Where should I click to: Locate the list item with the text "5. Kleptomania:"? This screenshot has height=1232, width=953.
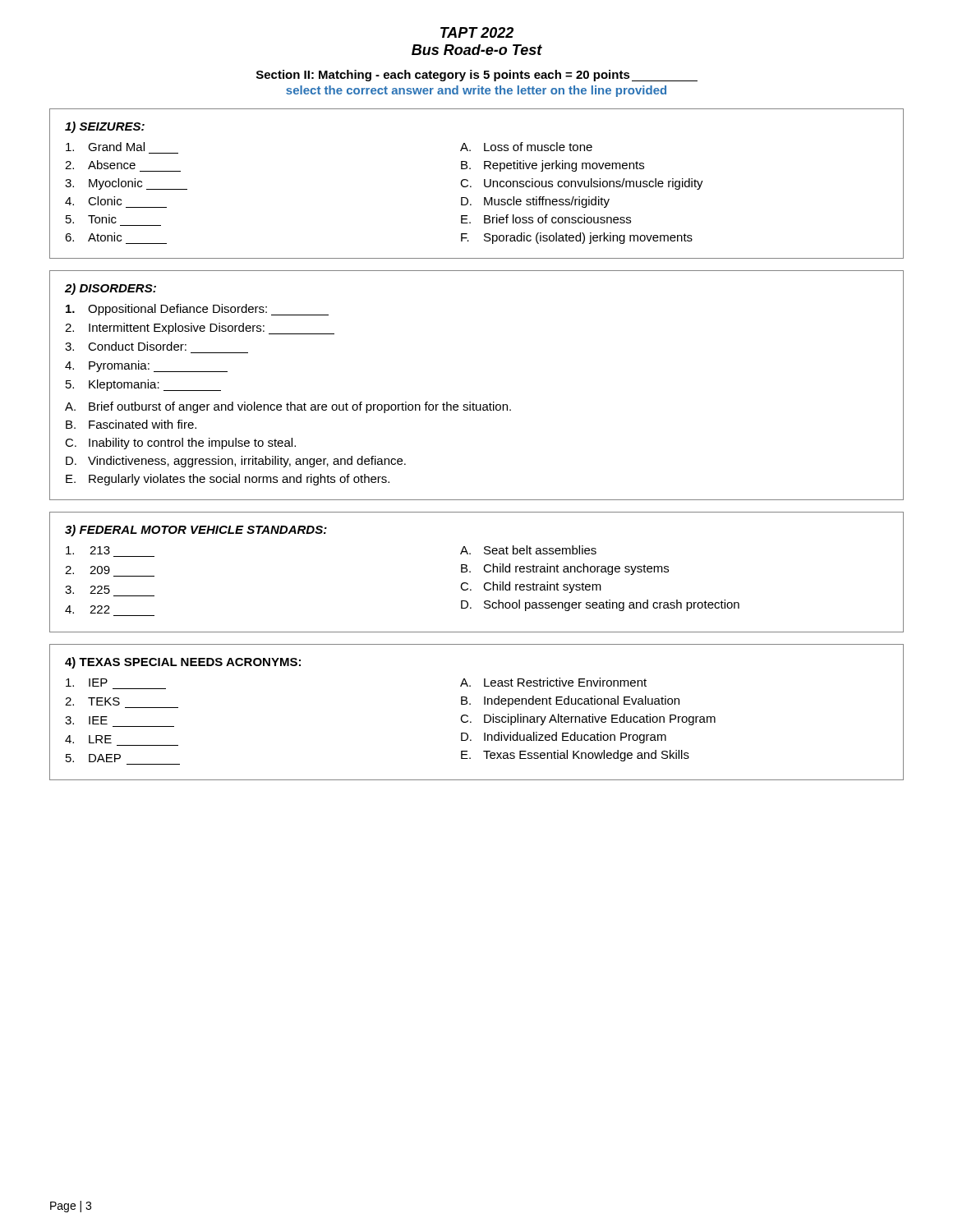pos(143,384)
